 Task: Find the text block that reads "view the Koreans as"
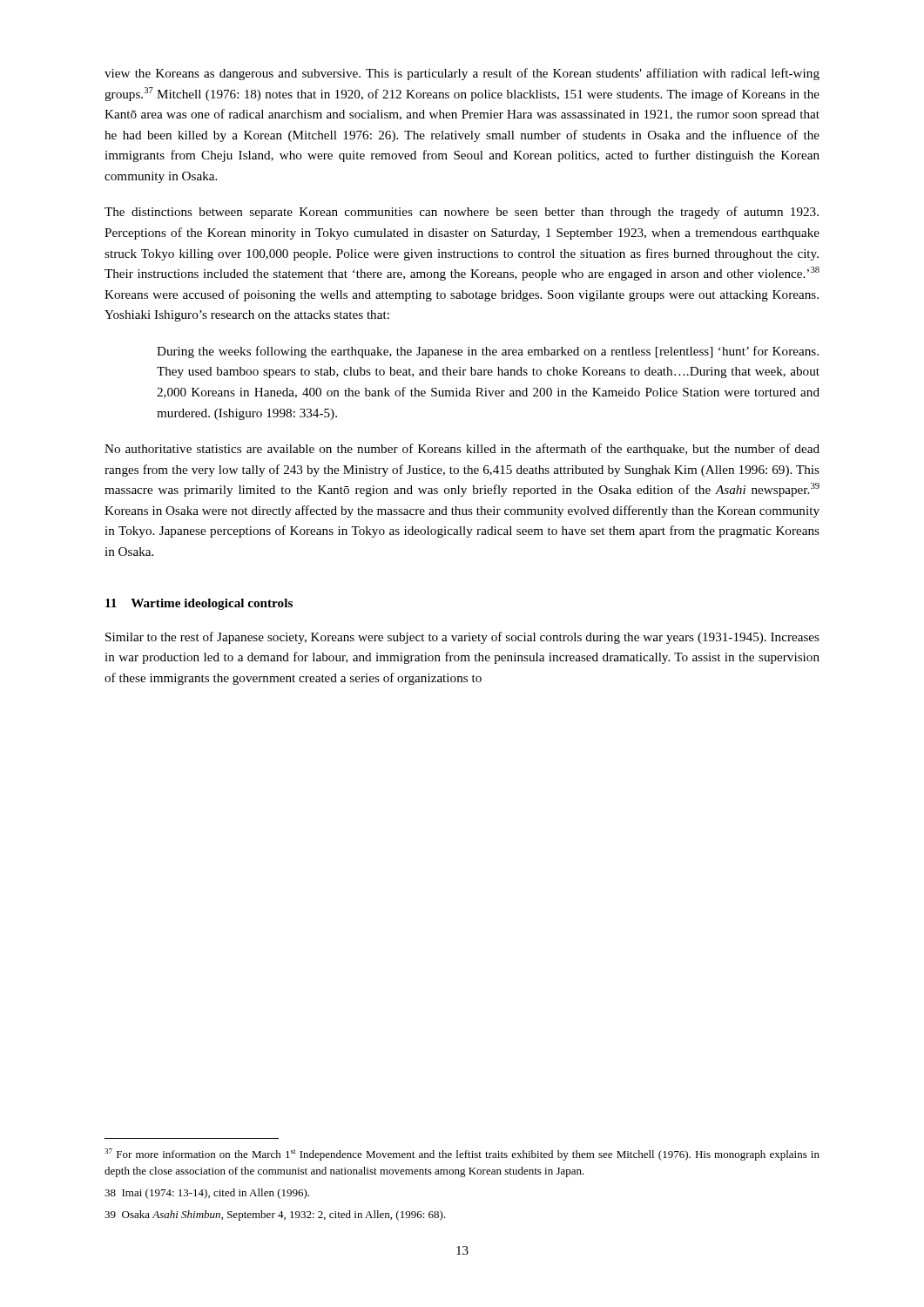click(462, 124)
